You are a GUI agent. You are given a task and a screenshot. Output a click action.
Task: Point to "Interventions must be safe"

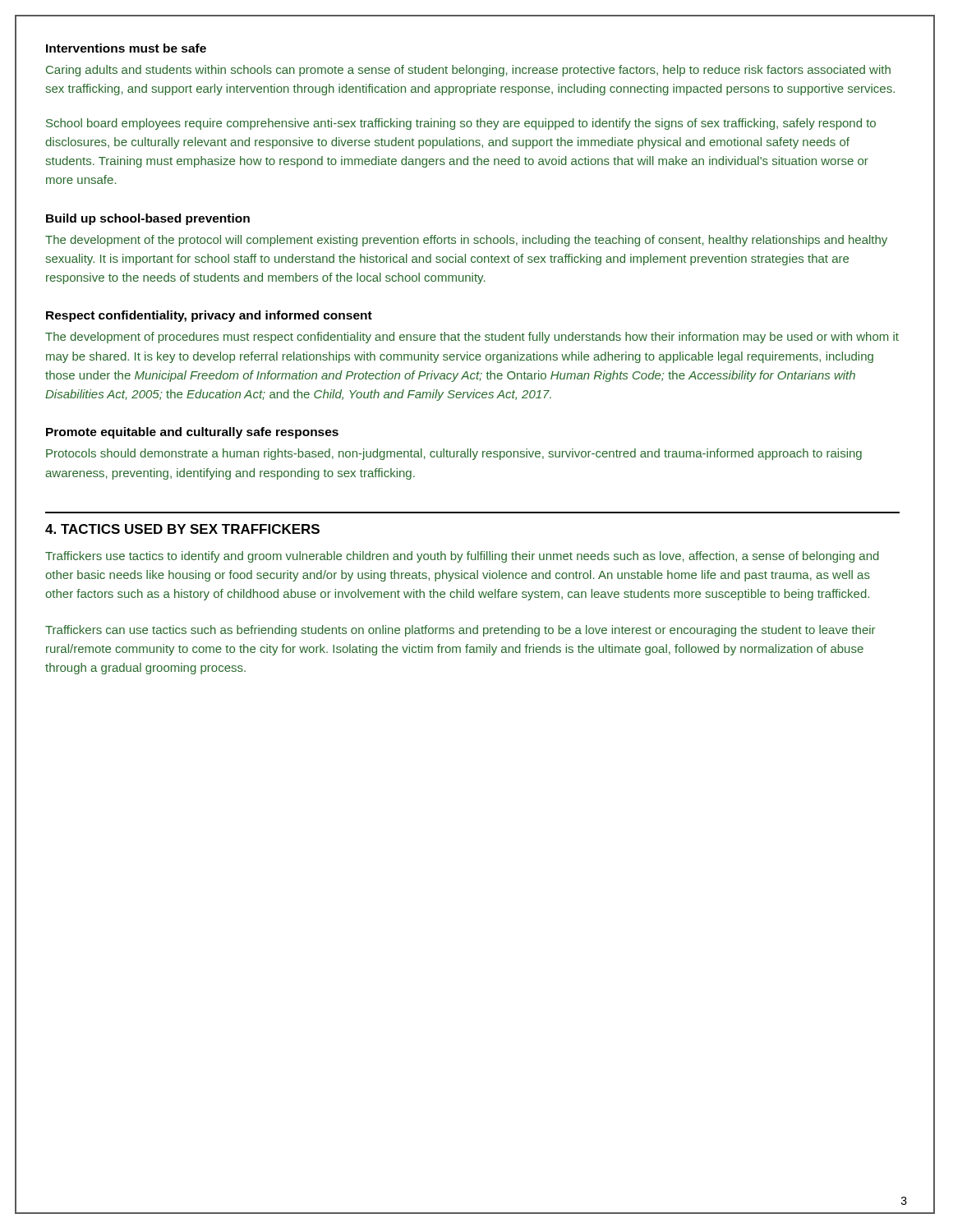pos(126,48)
